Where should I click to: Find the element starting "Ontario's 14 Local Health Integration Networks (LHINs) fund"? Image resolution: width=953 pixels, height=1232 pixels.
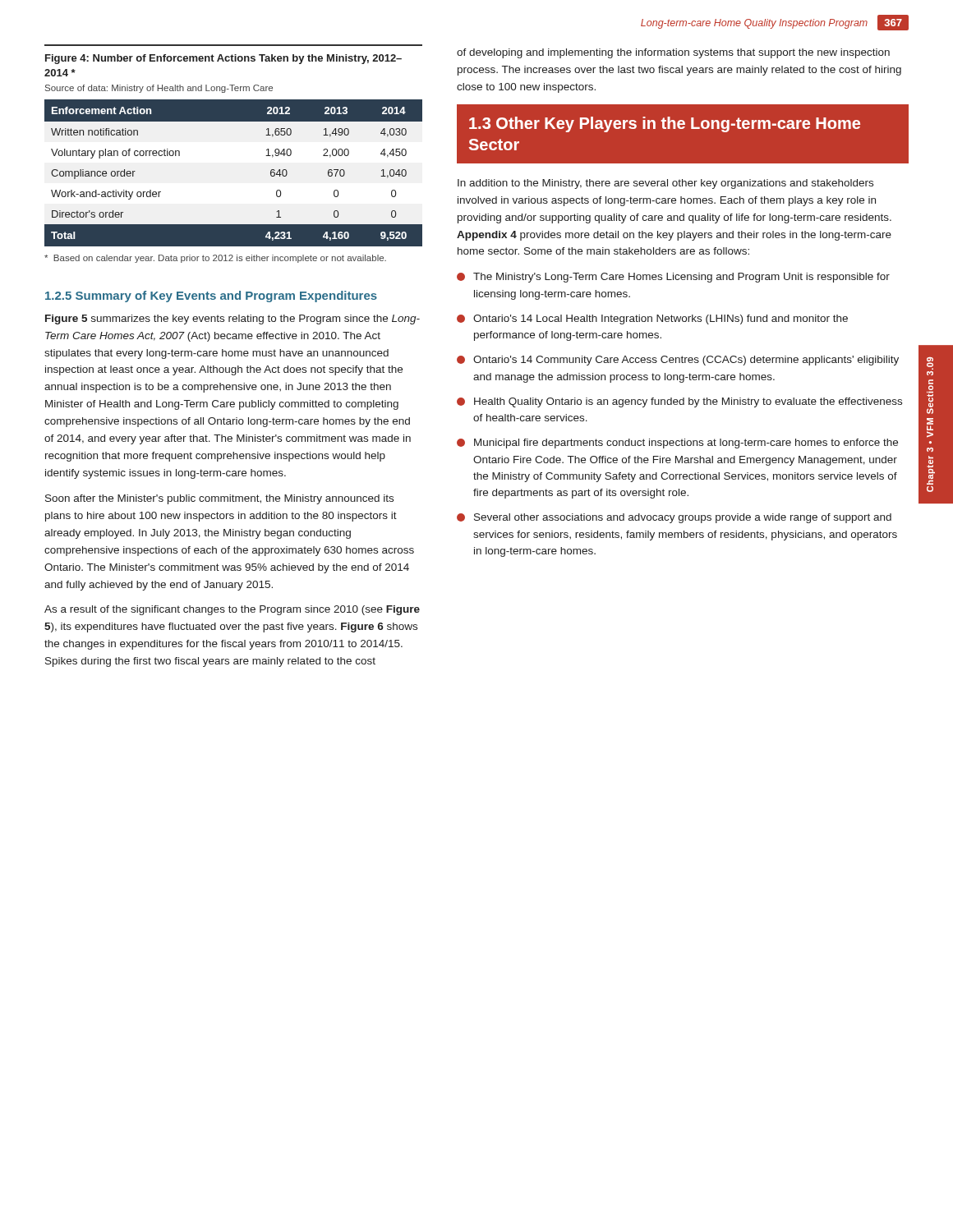683,327
